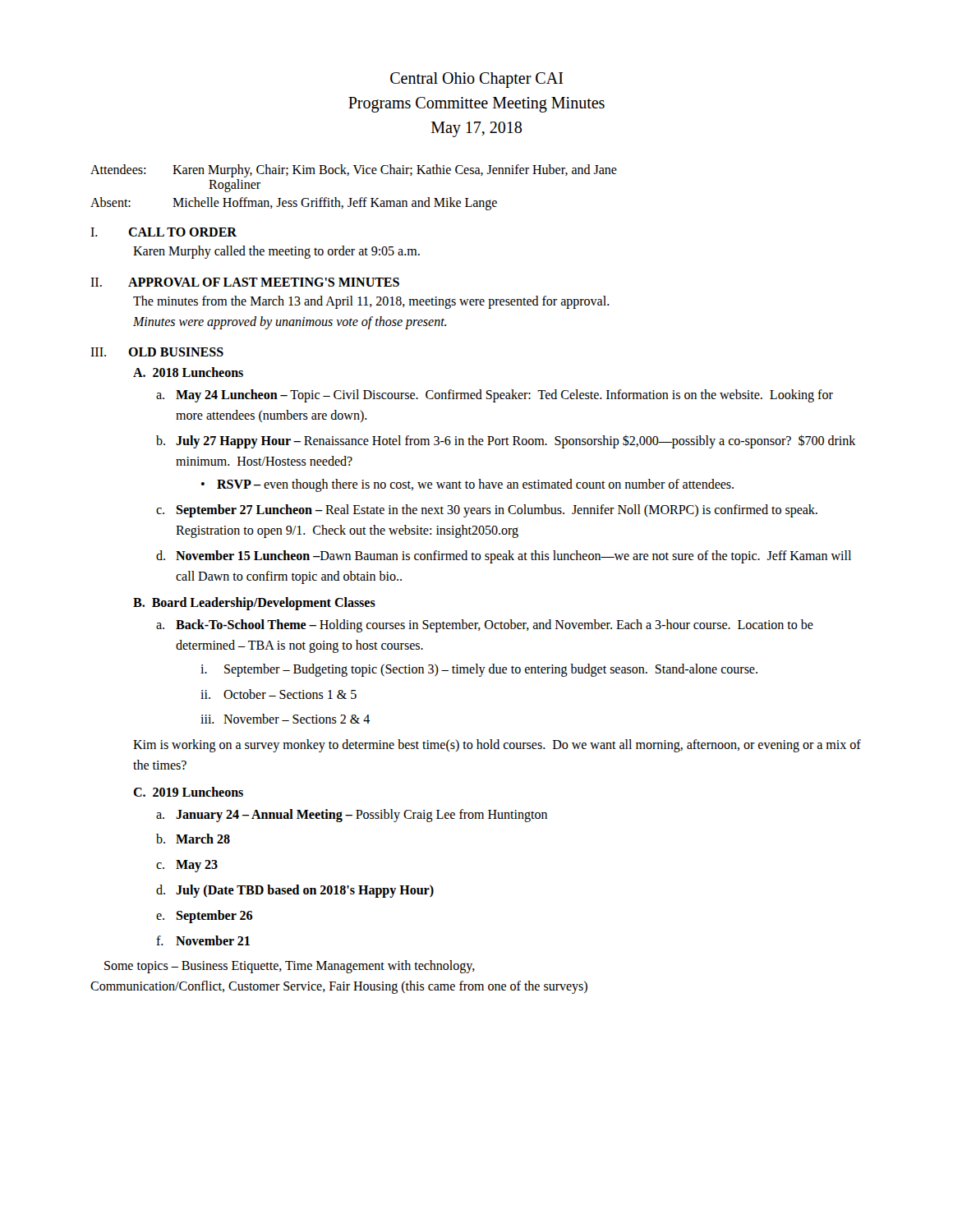Locate the text starting "i.September – Budgeting topic (Section"

479,670
